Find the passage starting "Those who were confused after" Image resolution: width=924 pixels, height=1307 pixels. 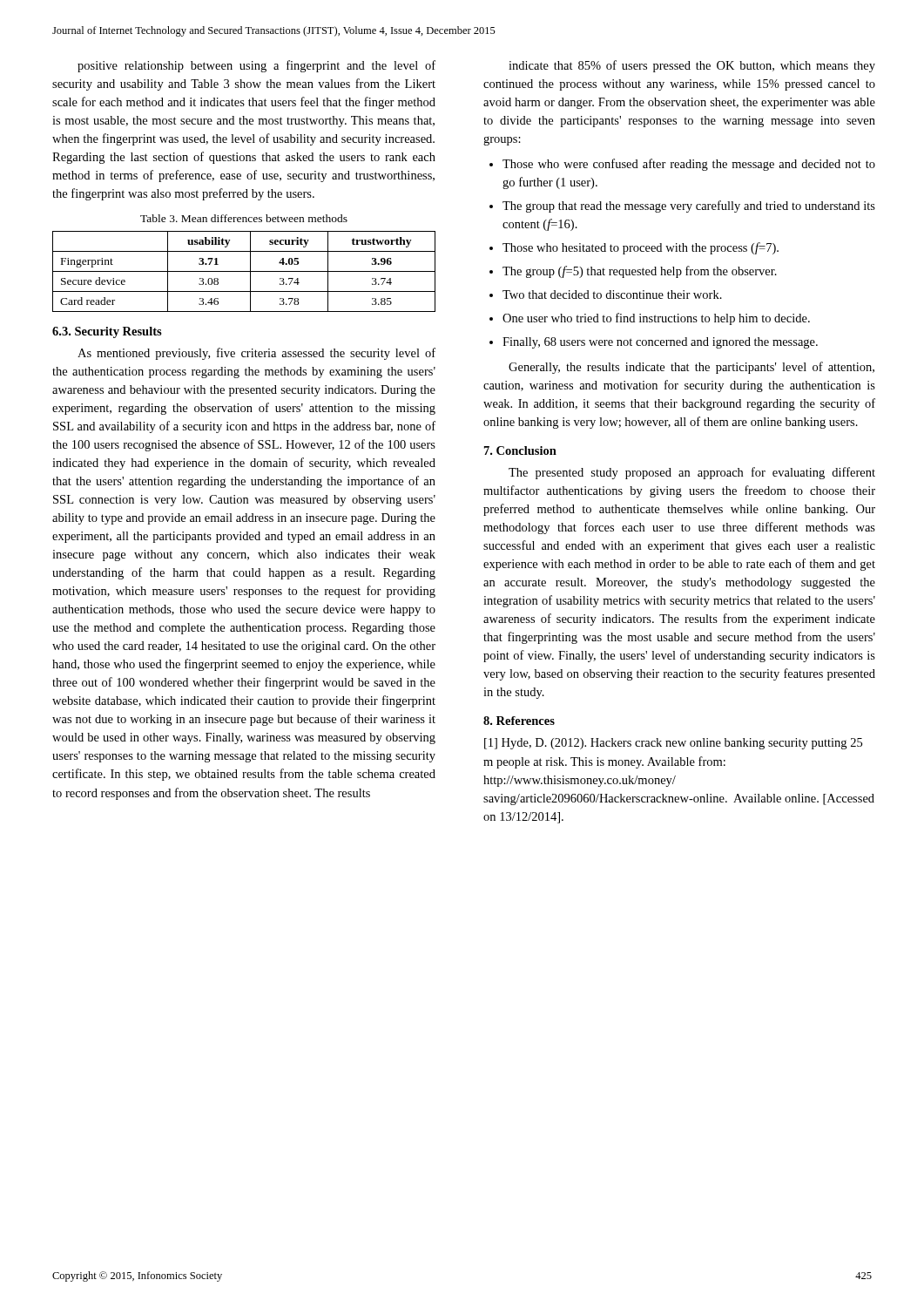pyautogui.click(x=689, y=173)
